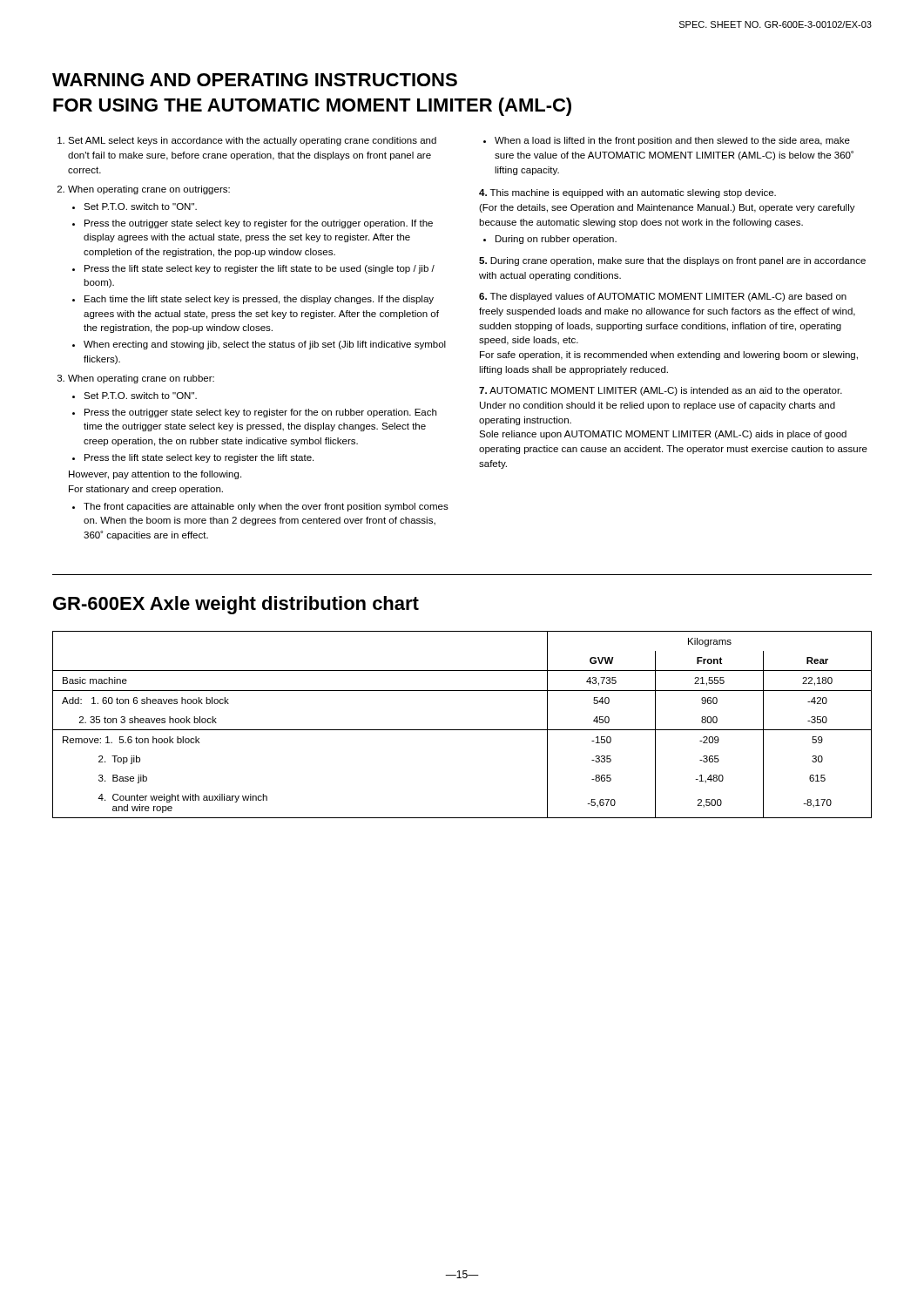924x1307 pixels.
Task: Point to the block beginning "4. This machine is equipped with"
Action: (x=675, y=217)
